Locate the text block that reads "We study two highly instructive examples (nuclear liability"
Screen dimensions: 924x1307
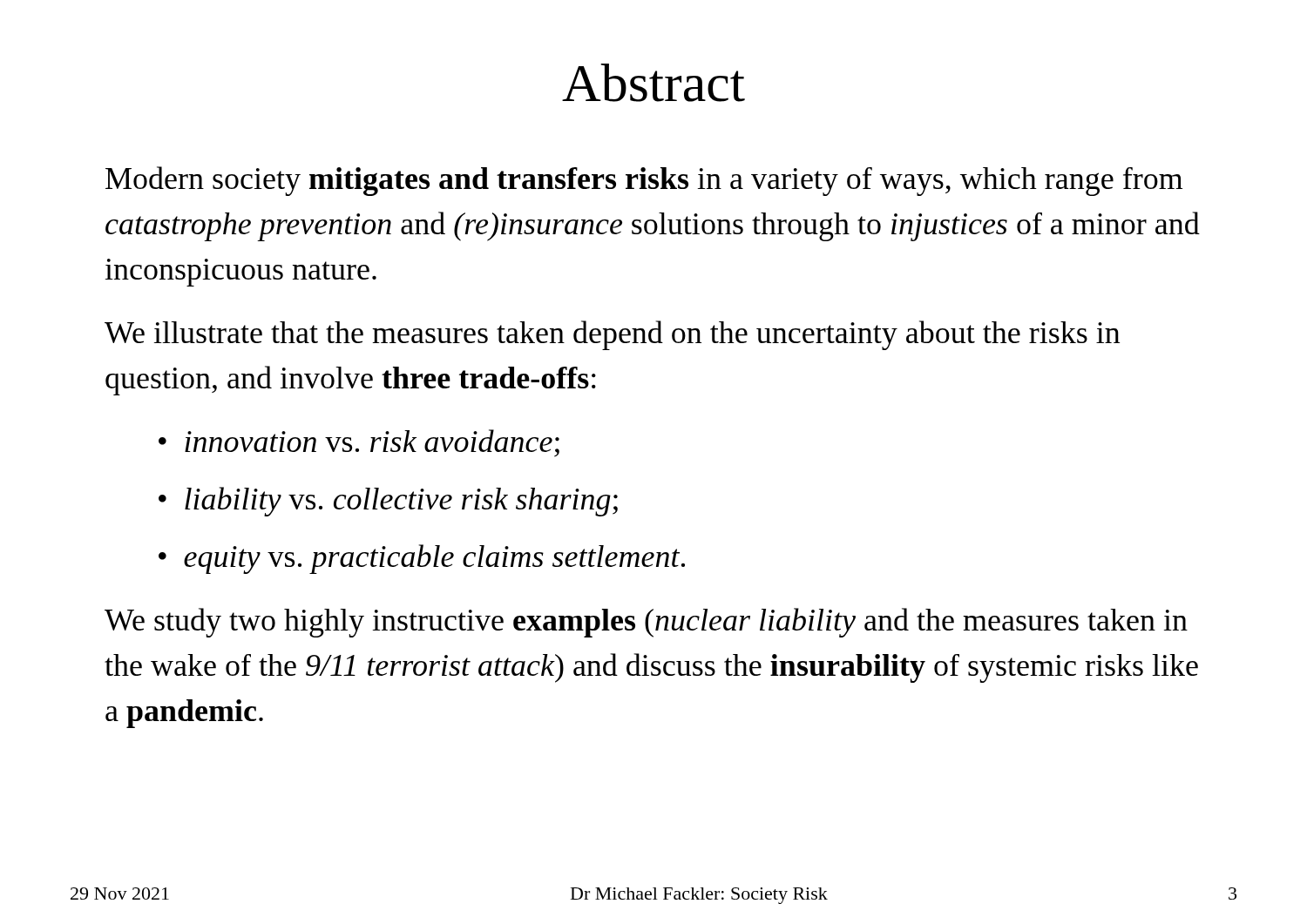(x=652, y=665)
